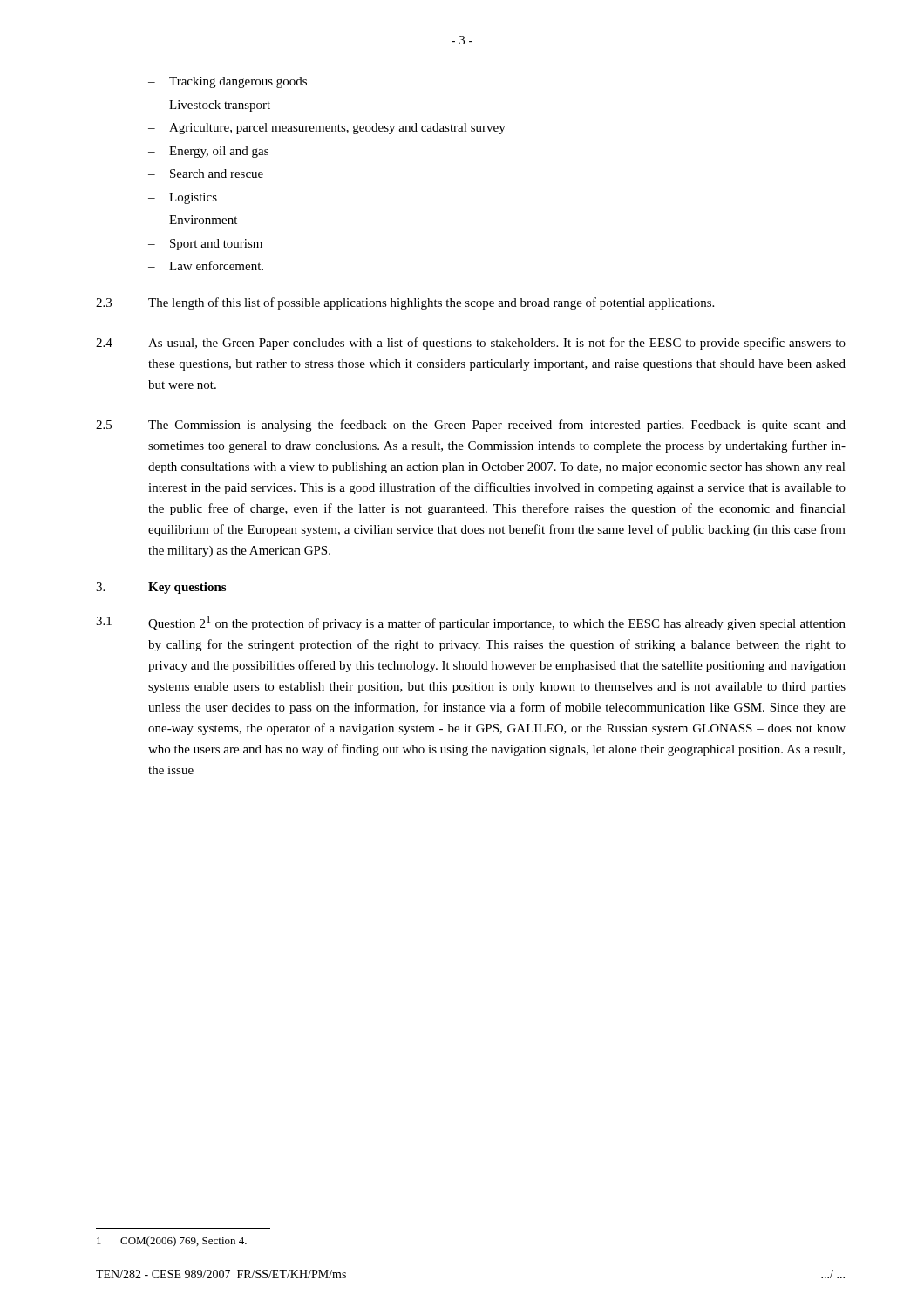Select the text starting "– Energy, oil and gas"
924x1308 pixels.
point(208,152)
